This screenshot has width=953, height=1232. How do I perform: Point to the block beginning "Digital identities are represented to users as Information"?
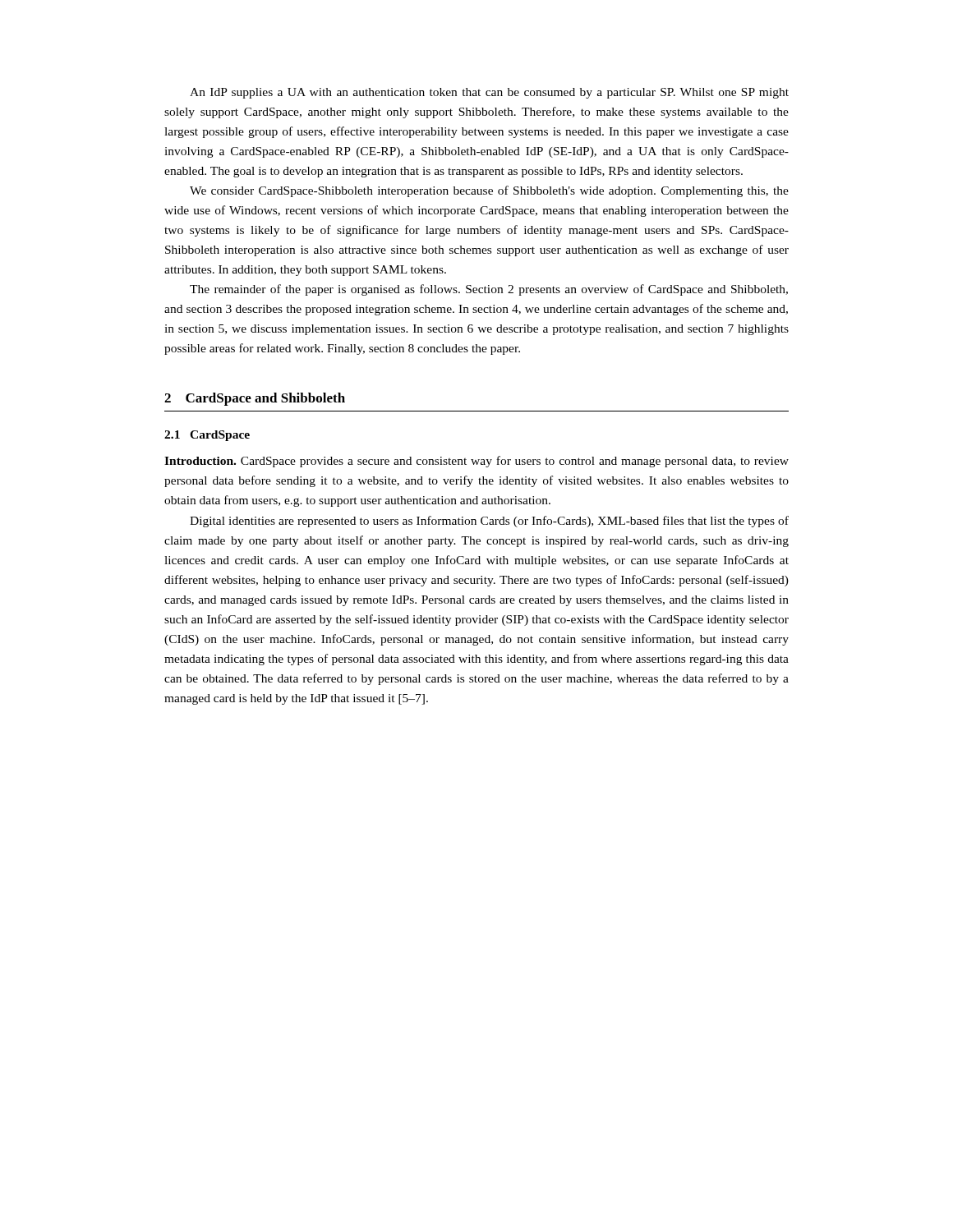point(476,609)
